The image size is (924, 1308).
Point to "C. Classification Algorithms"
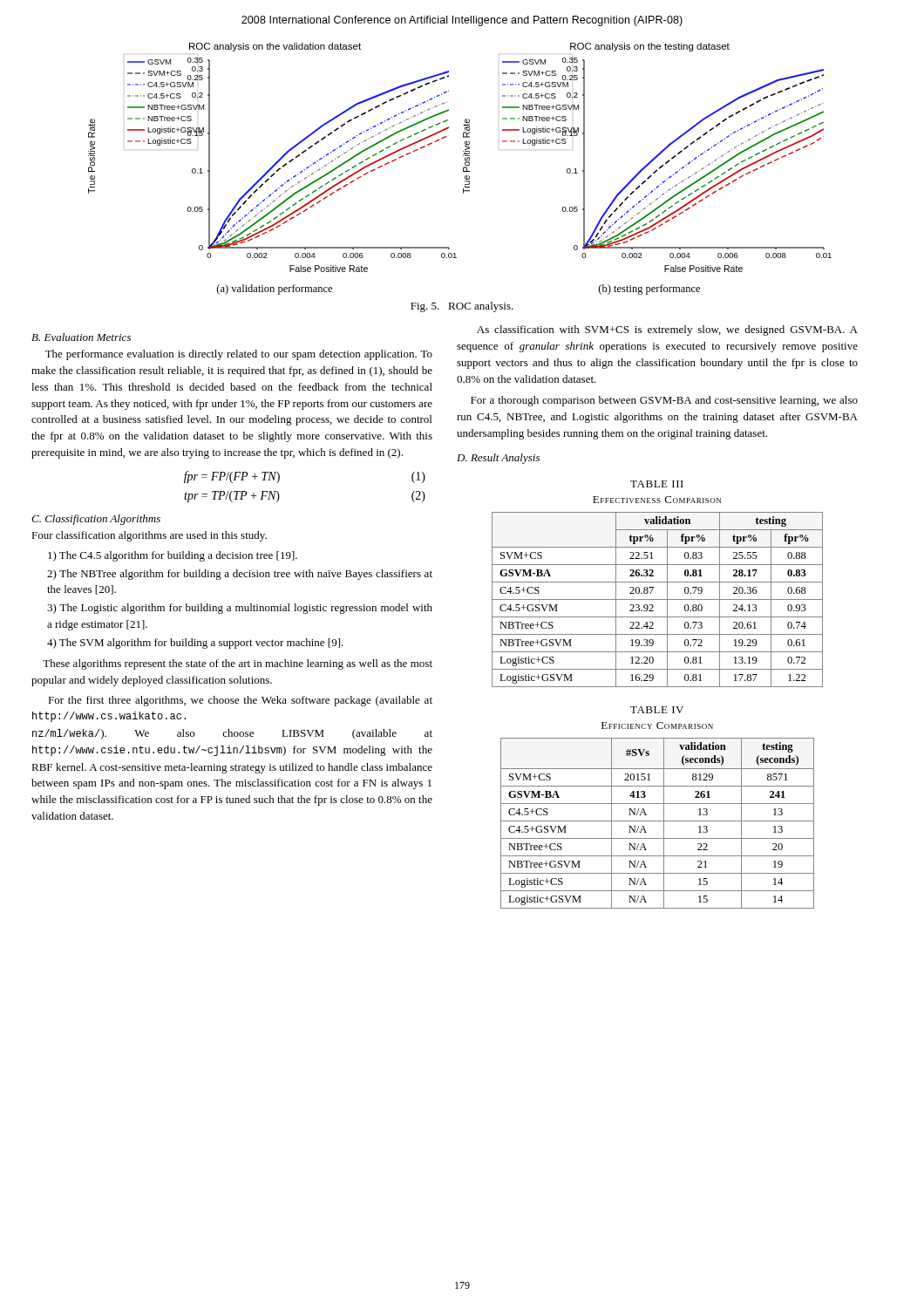96,518
